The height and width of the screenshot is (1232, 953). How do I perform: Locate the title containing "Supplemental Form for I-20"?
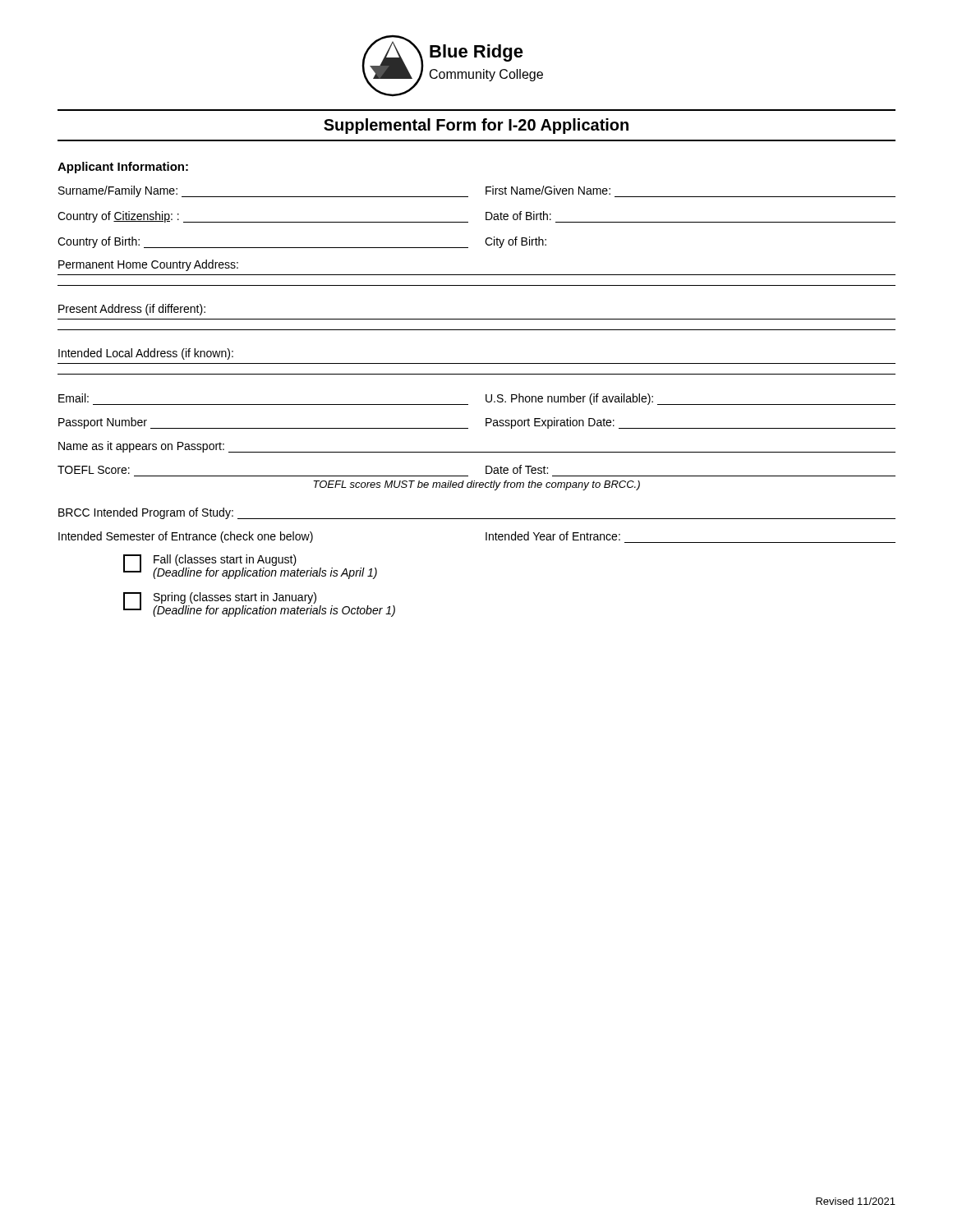coord(476,125)
